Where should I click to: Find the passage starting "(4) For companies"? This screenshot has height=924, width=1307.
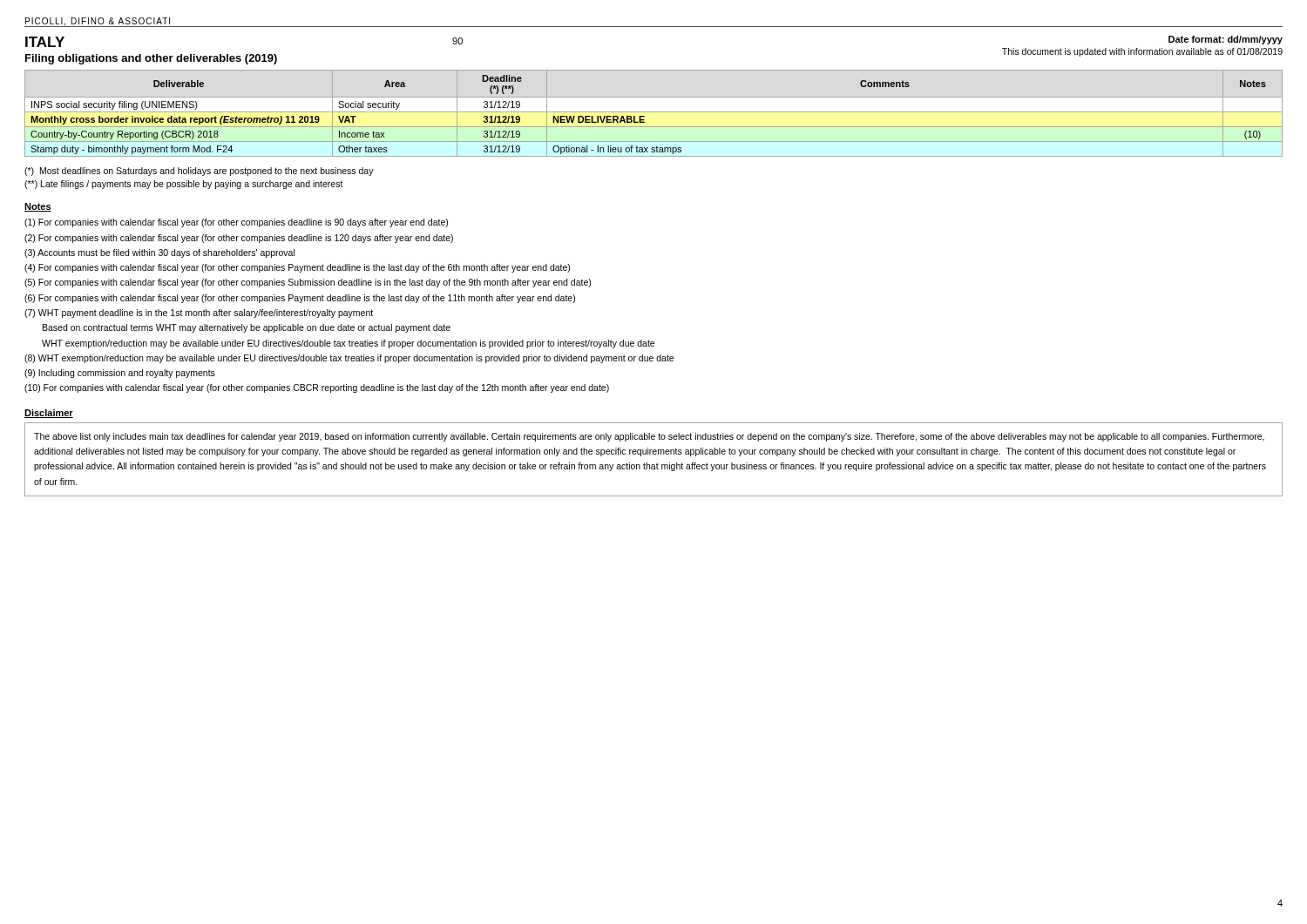[x=298, y=268]
